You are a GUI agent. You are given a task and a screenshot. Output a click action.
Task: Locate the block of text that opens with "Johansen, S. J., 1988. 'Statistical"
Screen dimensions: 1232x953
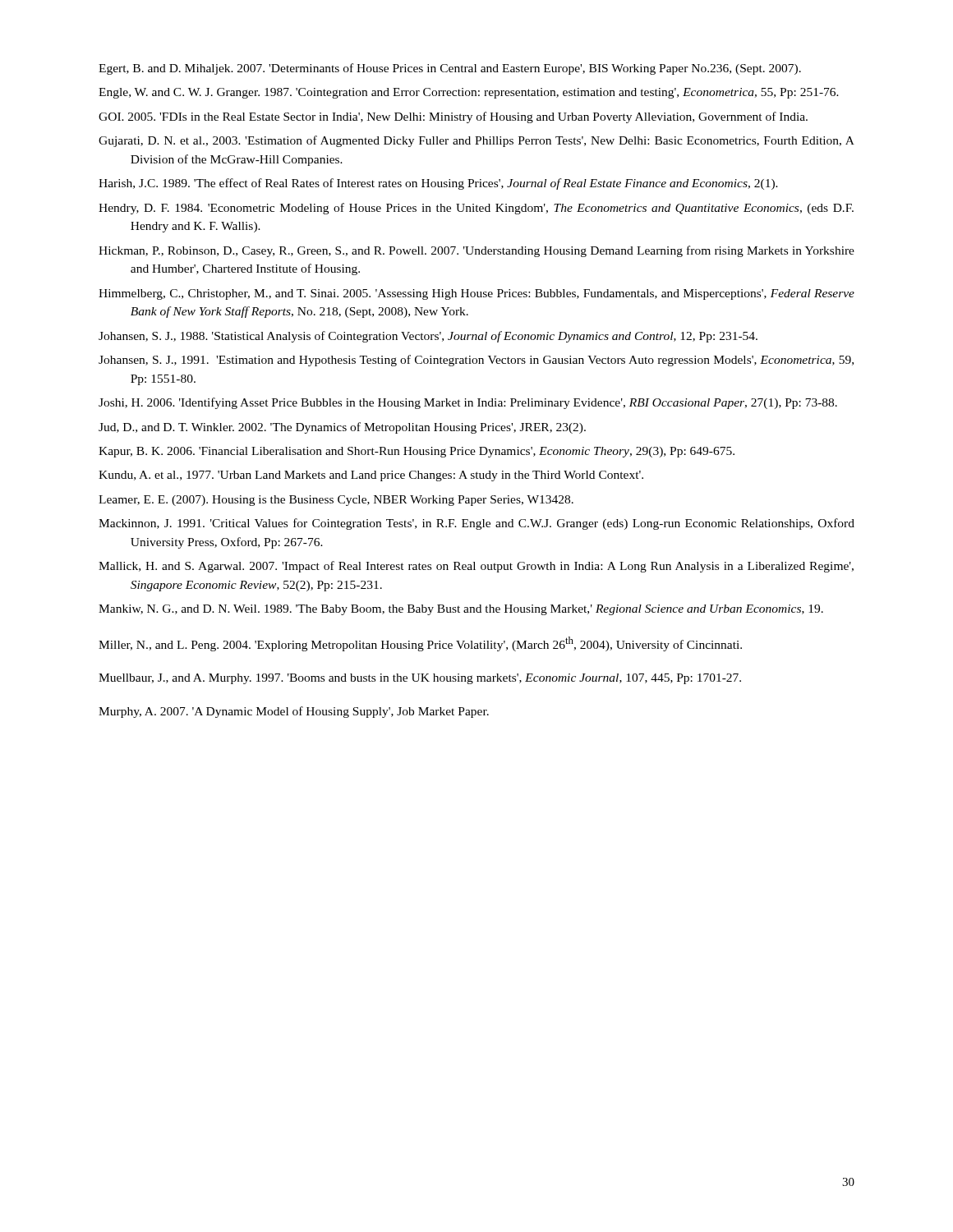pos(428,335)
